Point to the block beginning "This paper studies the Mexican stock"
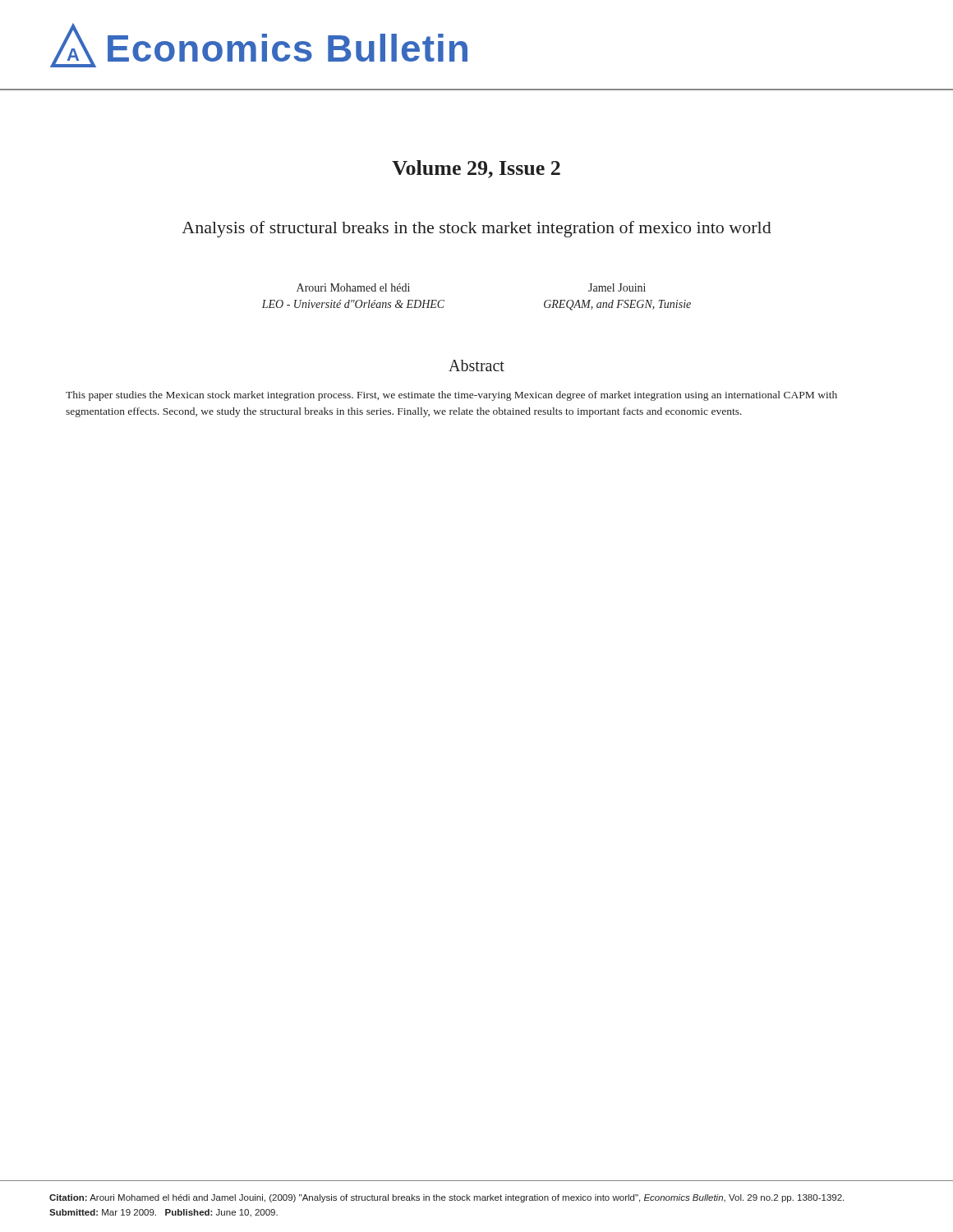This screenshot has width=953, height=1232. [x=452, y=403]
